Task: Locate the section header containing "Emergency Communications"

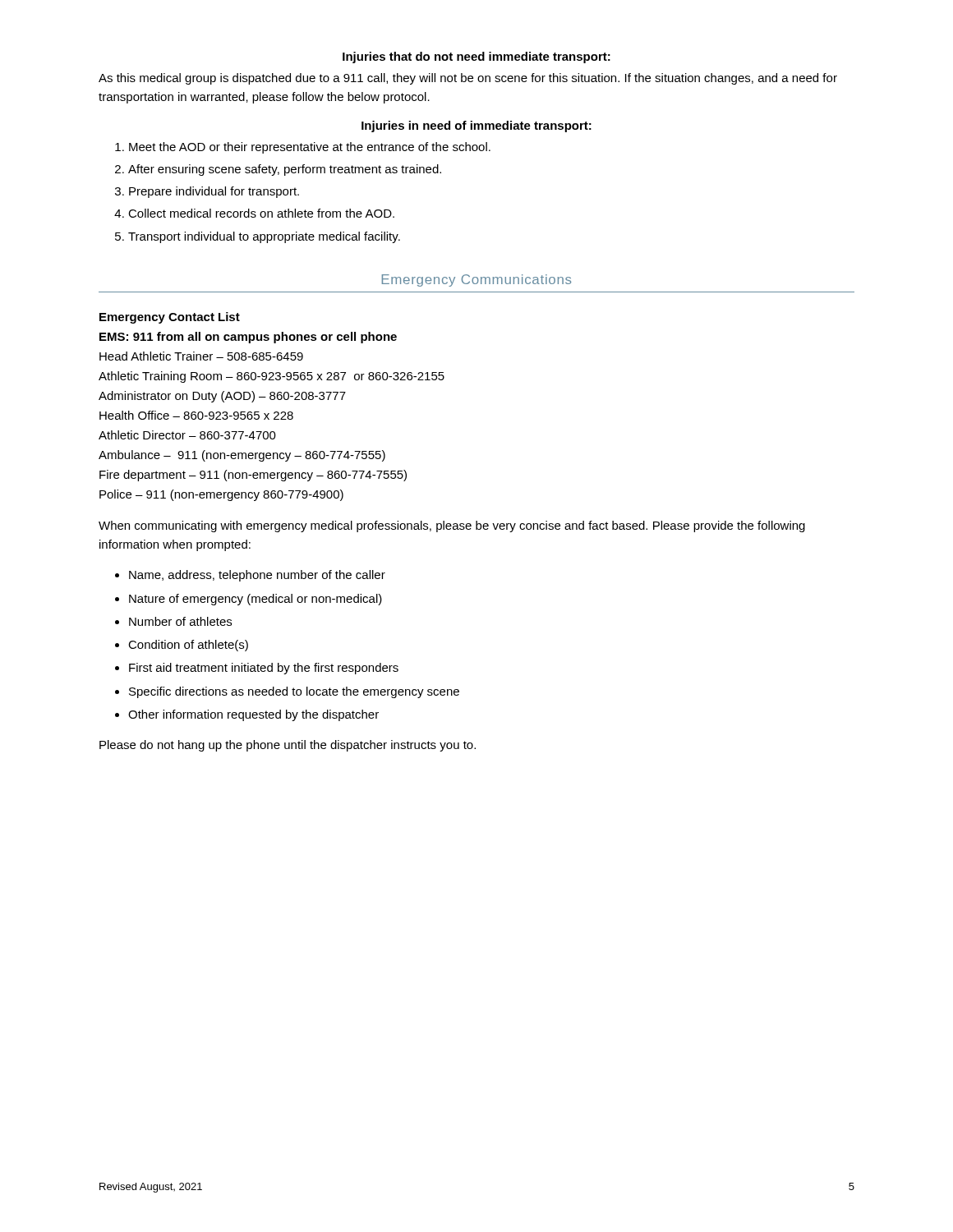Action: coord(476,279)
